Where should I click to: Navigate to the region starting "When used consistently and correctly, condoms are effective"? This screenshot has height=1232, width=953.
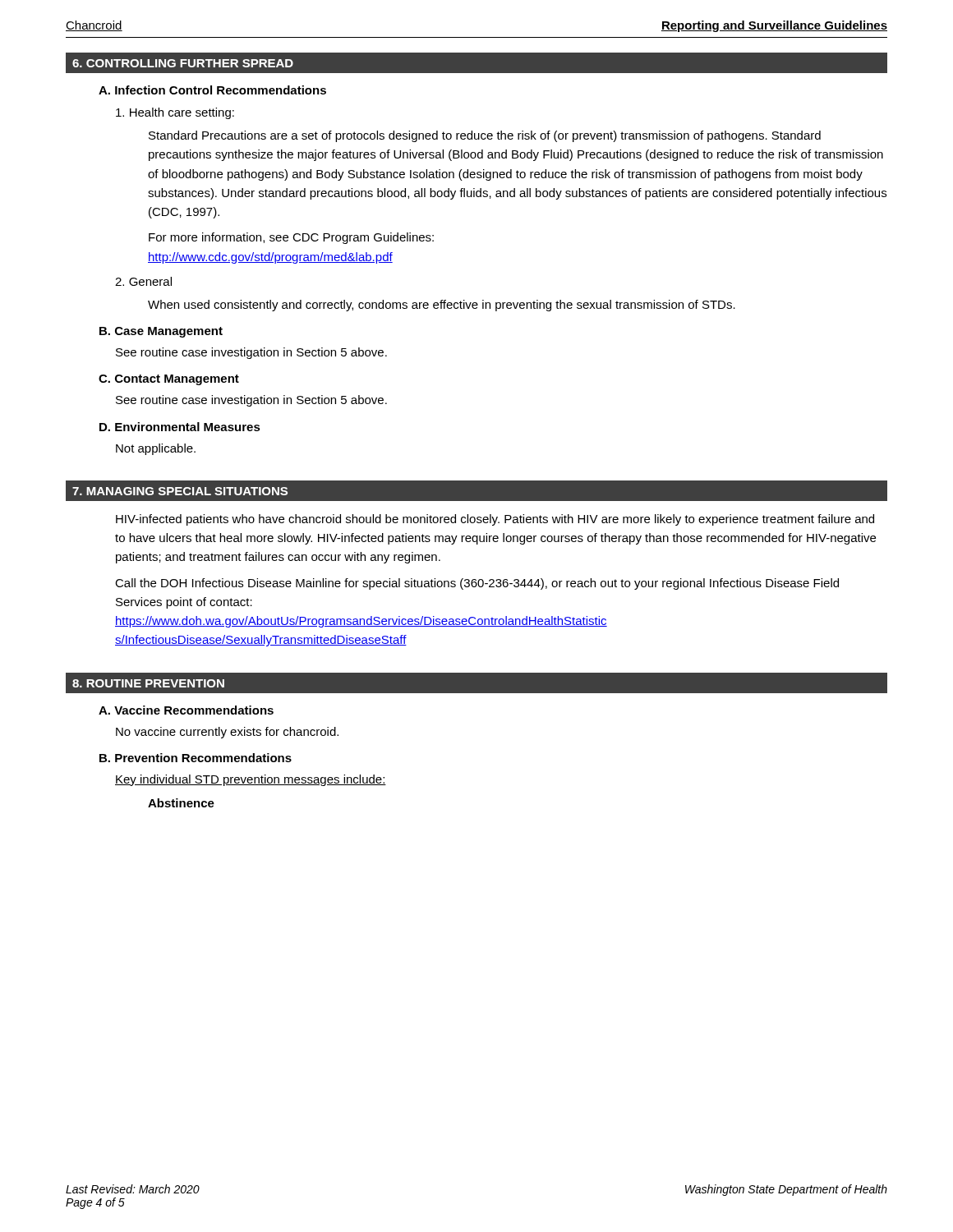click(518, 304)
